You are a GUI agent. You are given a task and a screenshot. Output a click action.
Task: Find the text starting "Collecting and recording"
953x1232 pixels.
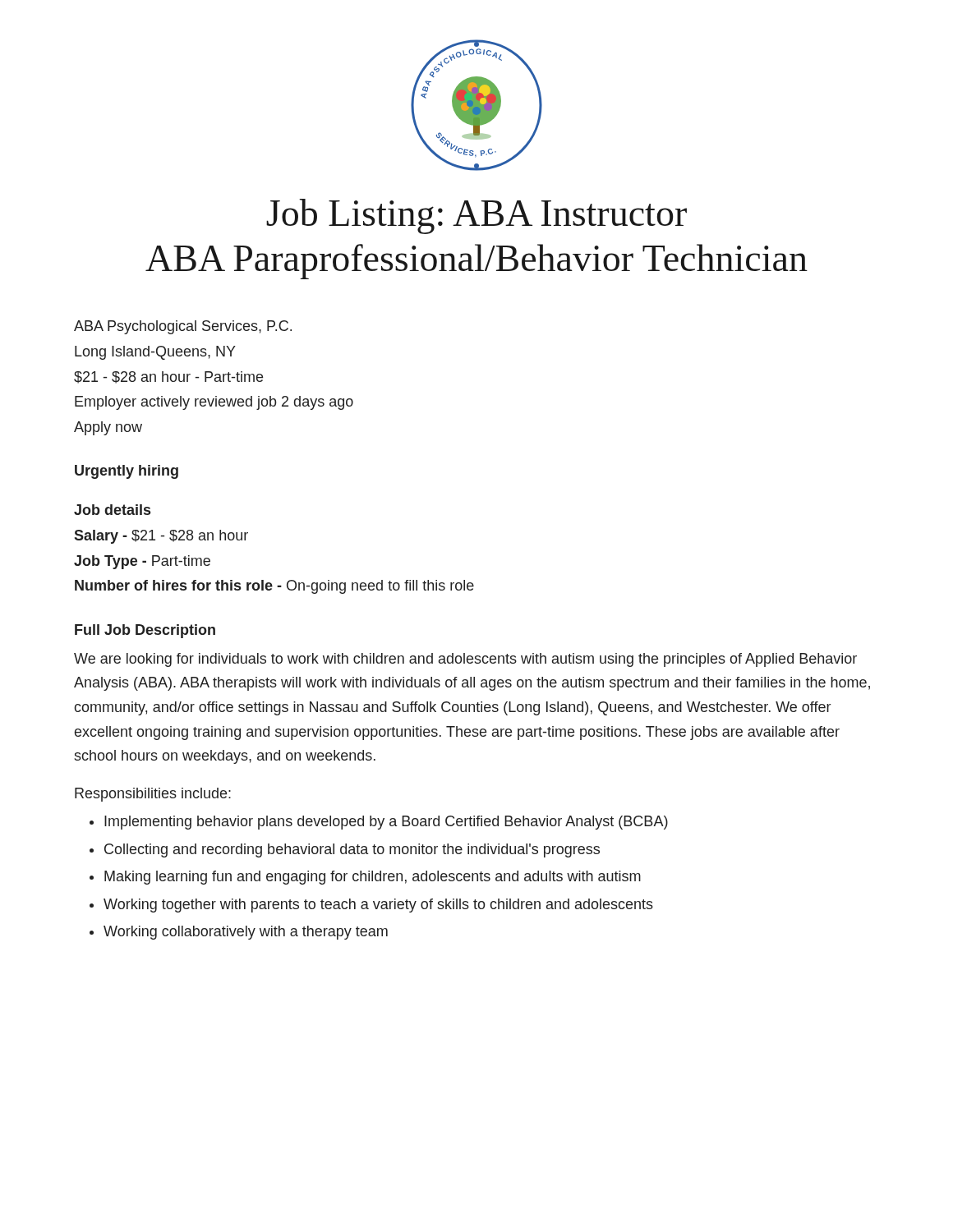tap(352, 849)
